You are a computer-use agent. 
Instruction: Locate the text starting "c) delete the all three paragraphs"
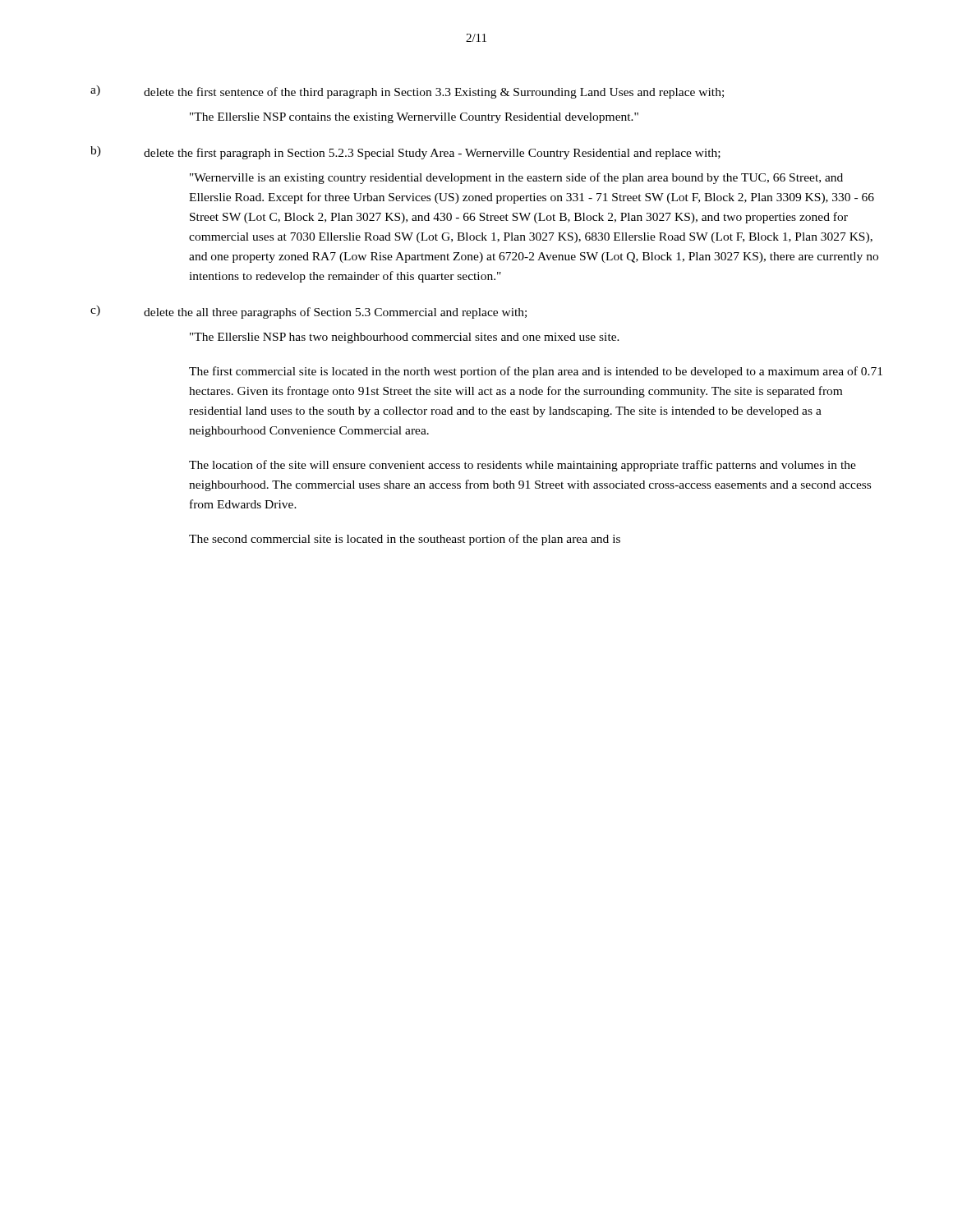tap(308, 312)
